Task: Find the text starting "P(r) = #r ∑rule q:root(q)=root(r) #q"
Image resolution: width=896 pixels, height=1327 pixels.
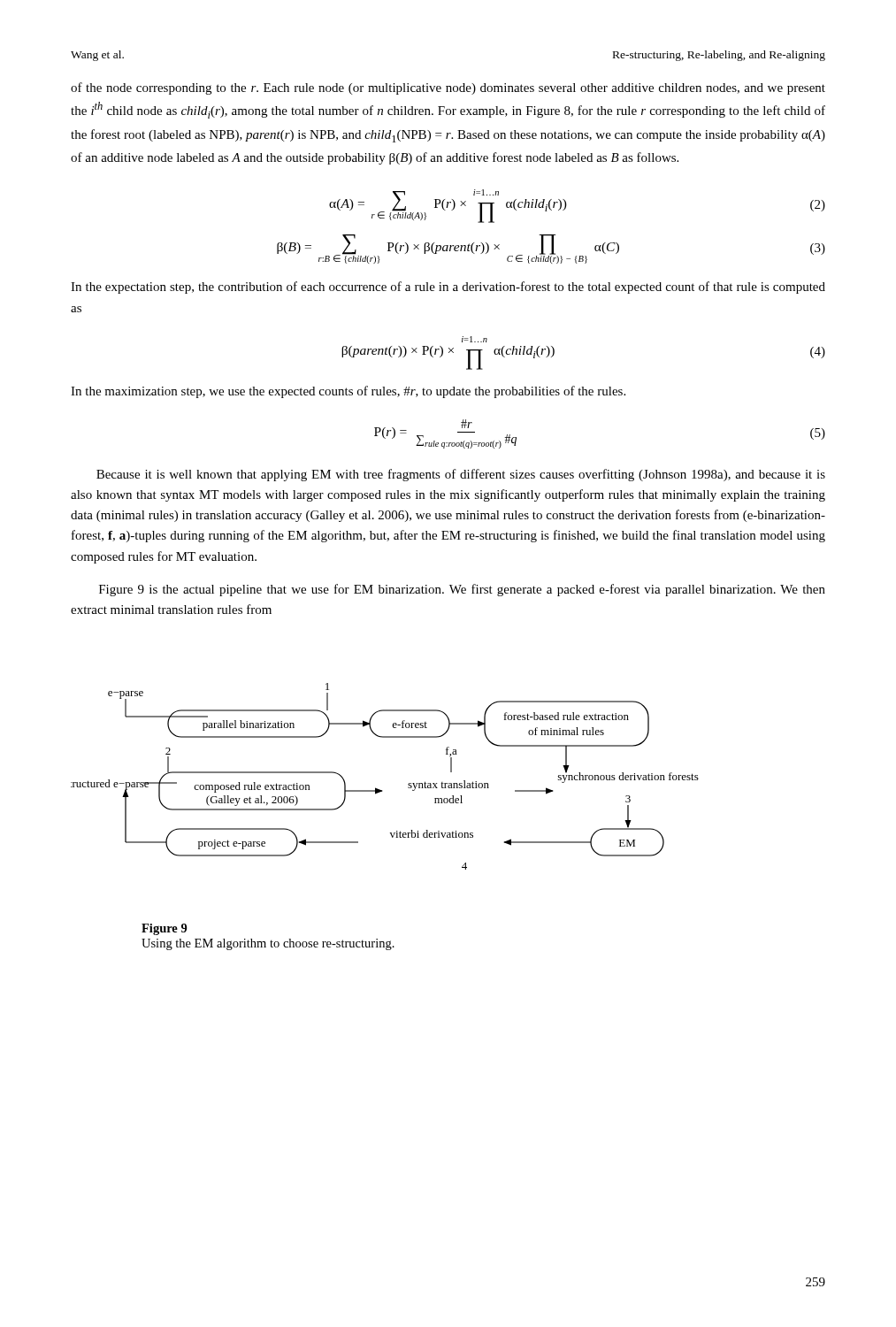Action: pyautogui.click(x=468, y=432)
